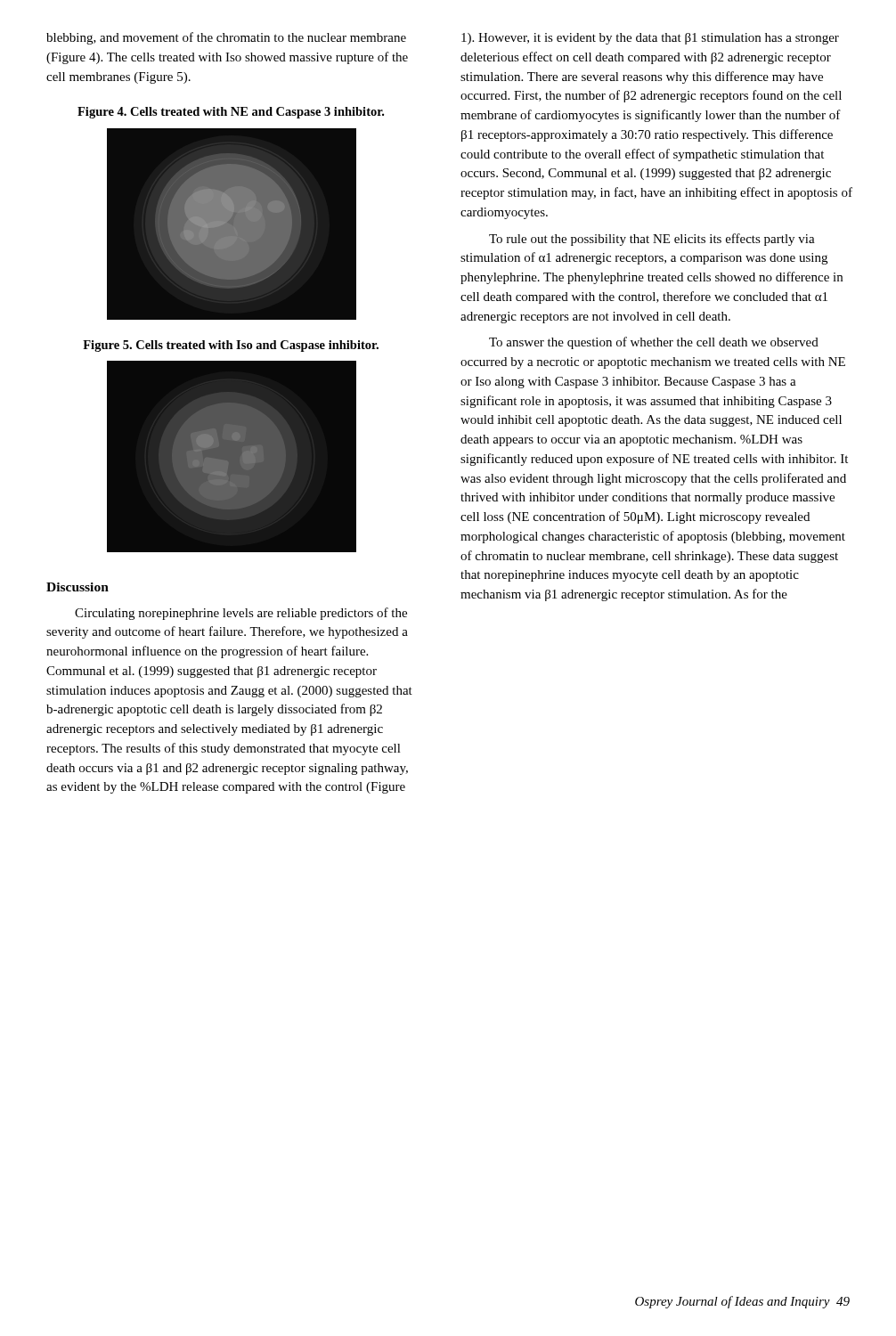Select the region starting "To answer the question of whether"
Viewport: 896px width, 1336px height.
tap(654, 468)
